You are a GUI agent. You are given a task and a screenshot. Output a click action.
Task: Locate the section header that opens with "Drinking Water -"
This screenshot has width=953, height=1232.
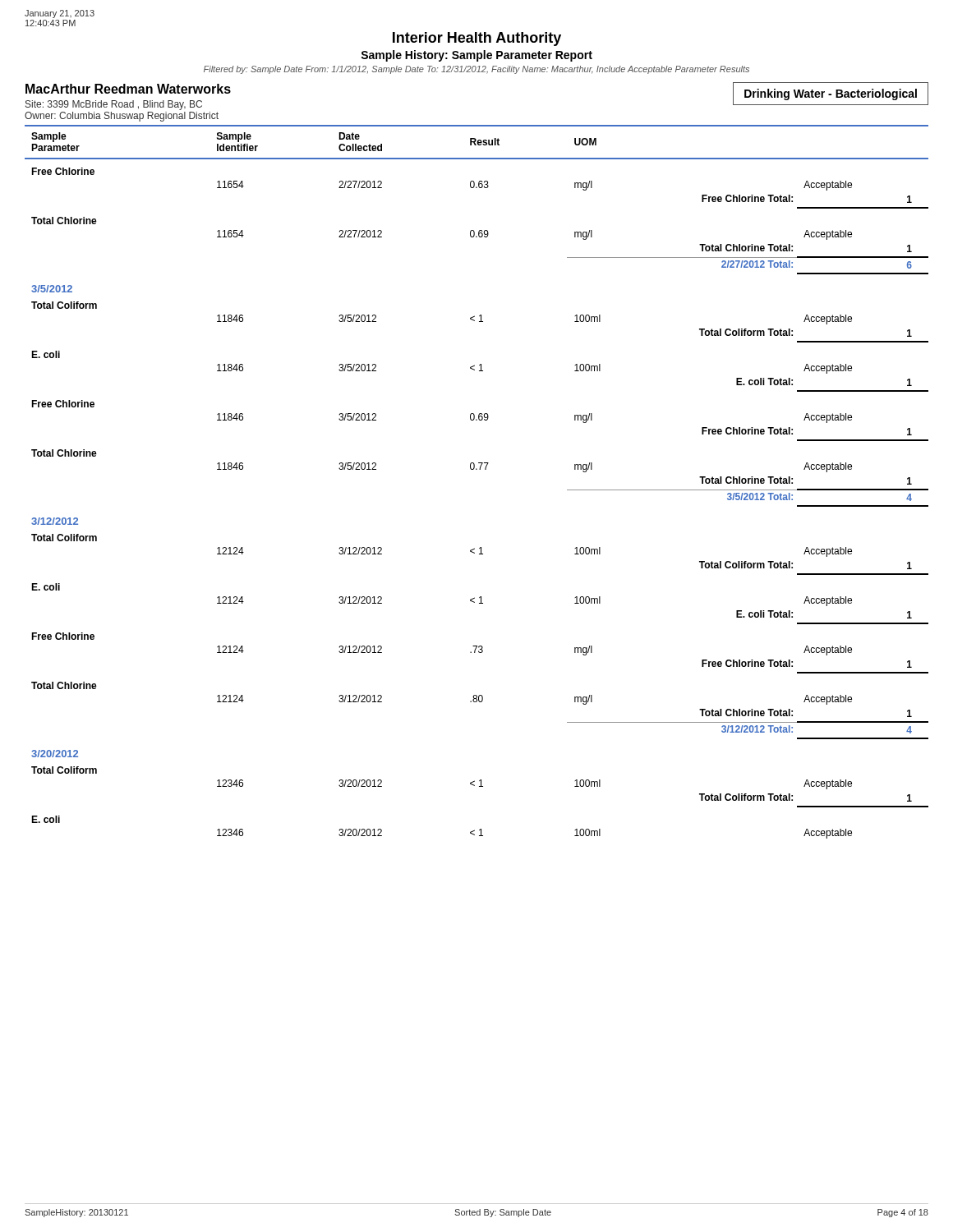(x=831, y=94)
